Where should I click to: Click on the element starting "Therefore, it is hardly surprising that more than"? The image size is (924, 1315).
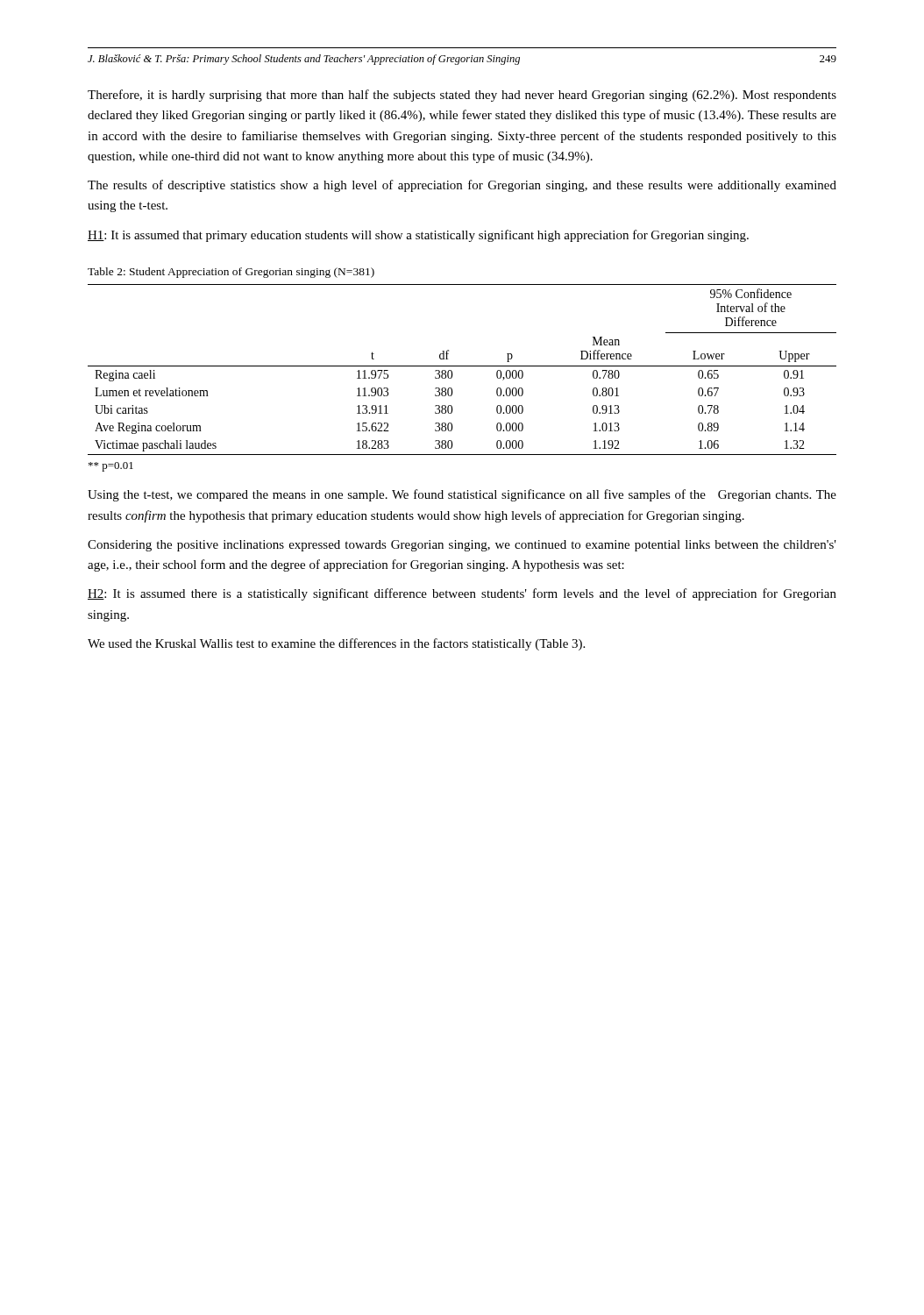pyautogui.click(x=462, y=125)
